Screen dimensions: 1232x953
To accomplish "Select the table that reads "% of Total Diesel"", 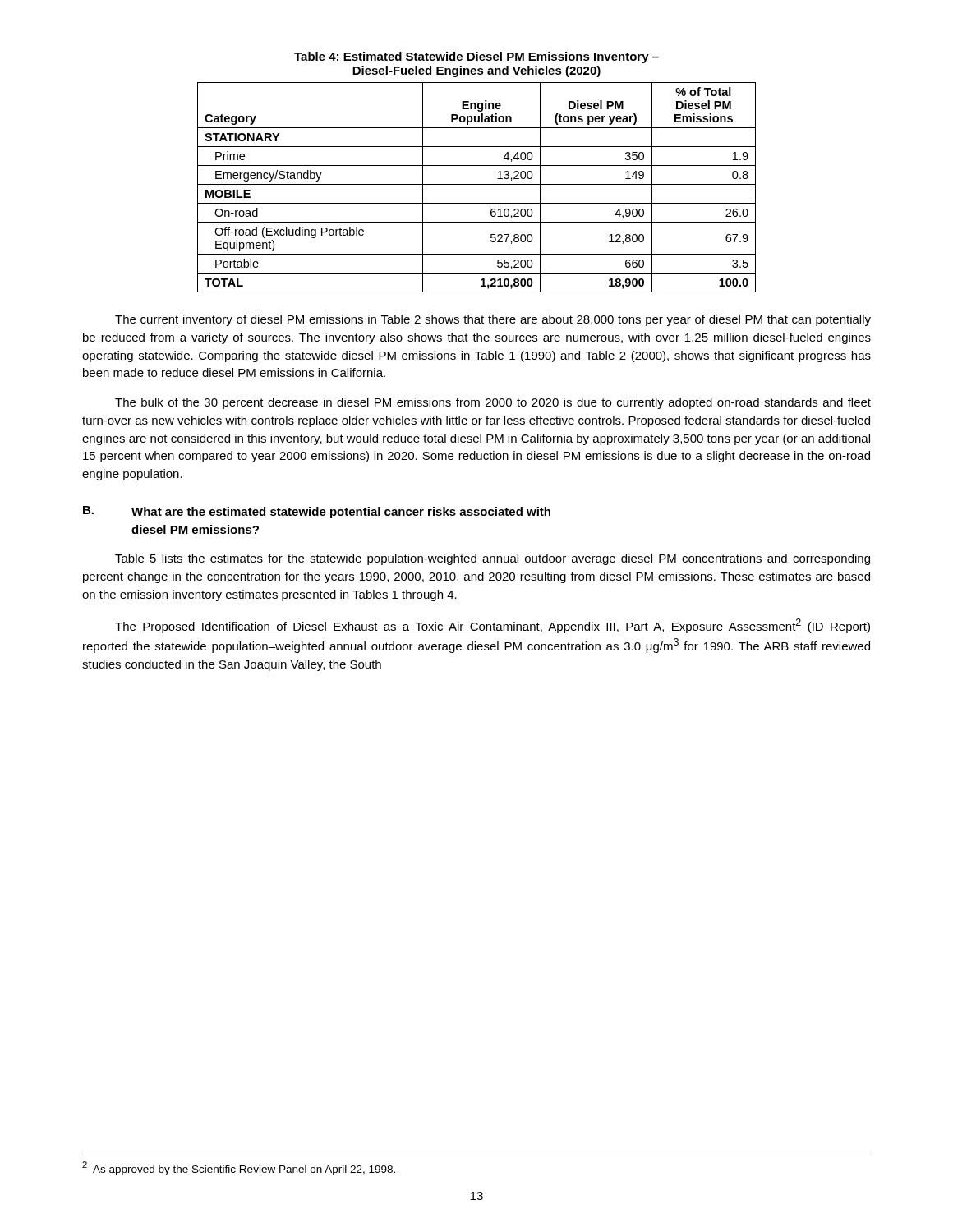I will click(x=476, y=187).
